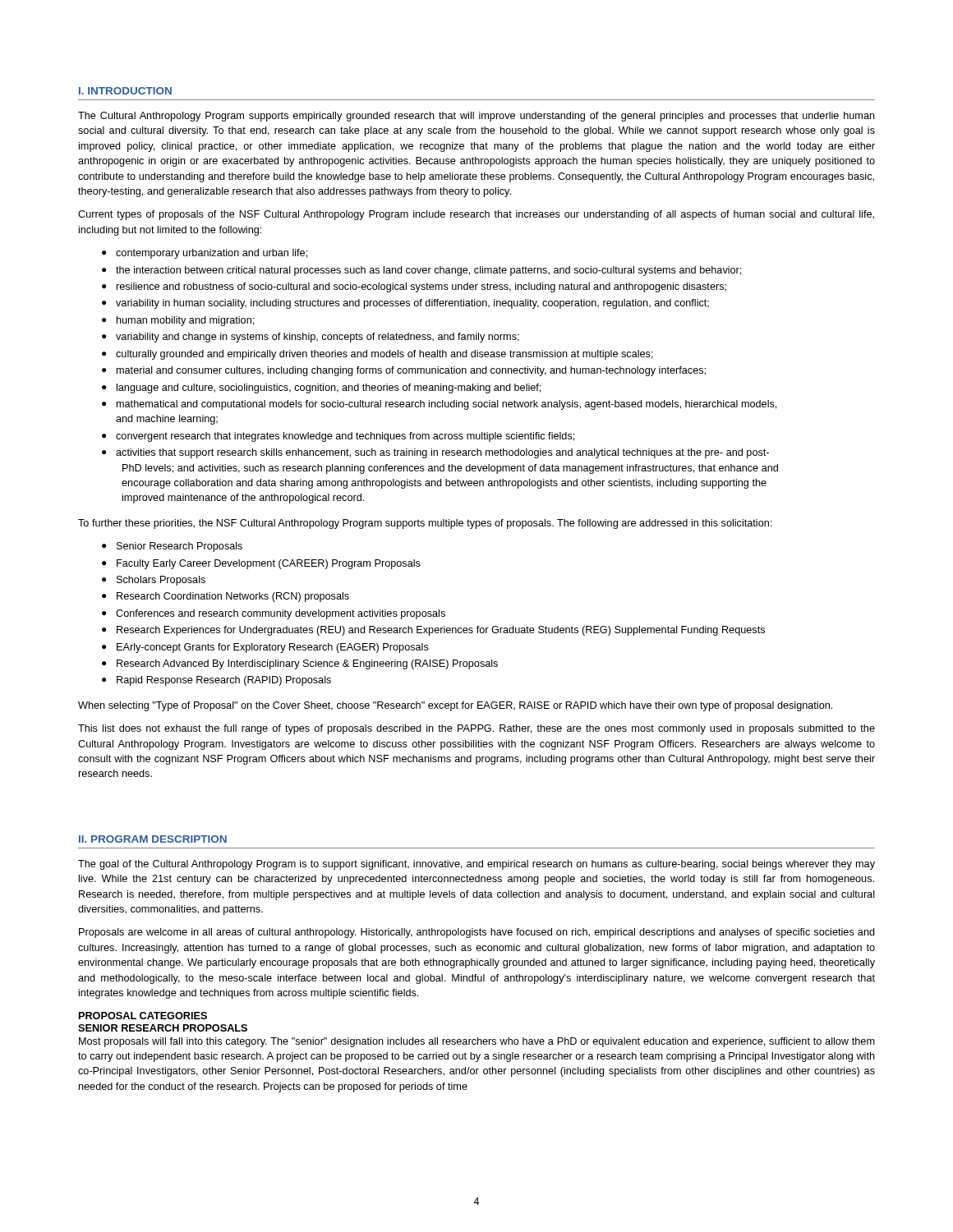Locate the text block that reads "Proposals are welcome in all"
This screenshot has height=1232, width=953.
pyautogui.click(x=476, y=963)
